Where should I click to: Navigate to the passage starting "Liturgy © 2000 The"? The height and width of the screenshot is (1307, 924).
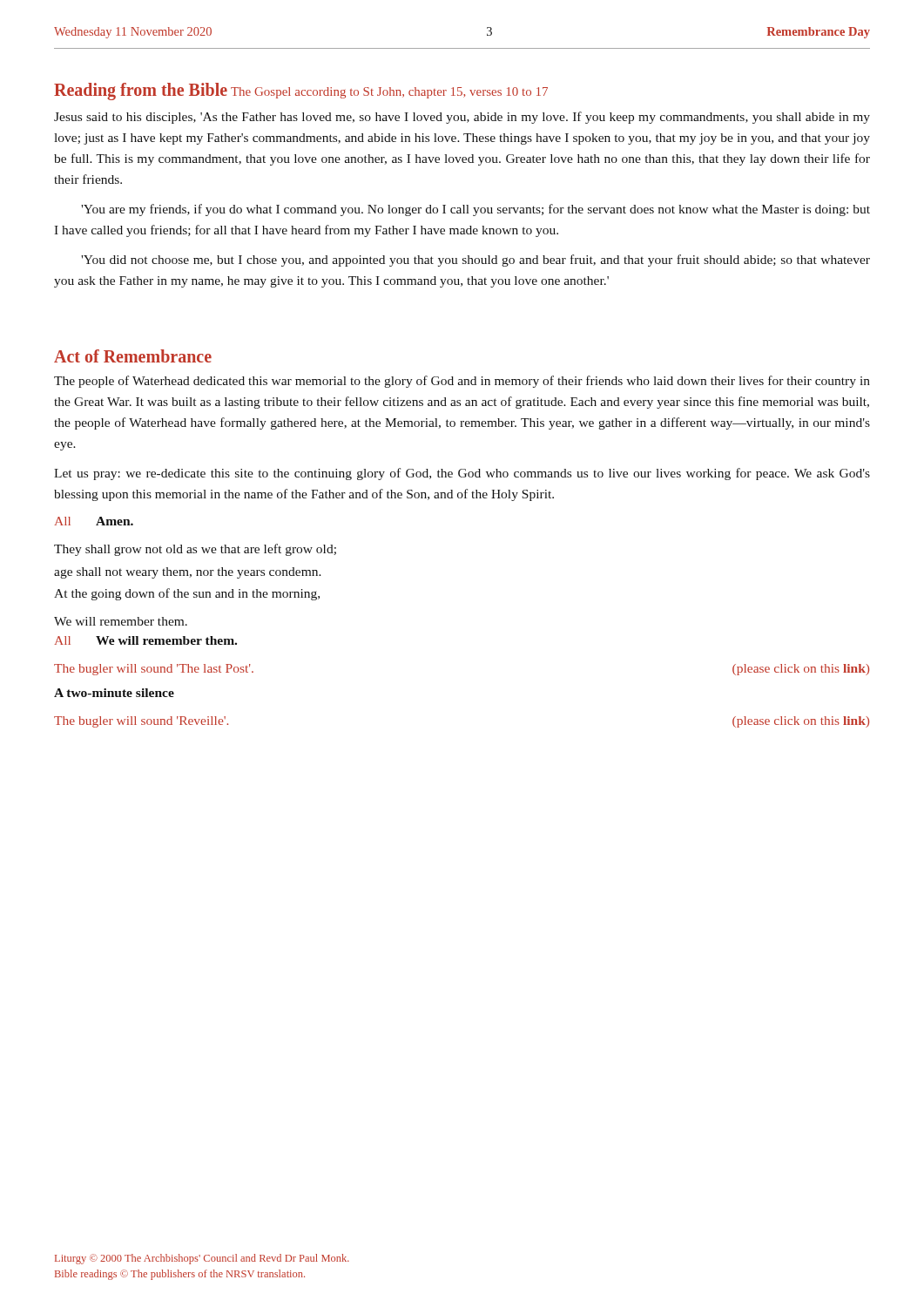point(202,1266)
